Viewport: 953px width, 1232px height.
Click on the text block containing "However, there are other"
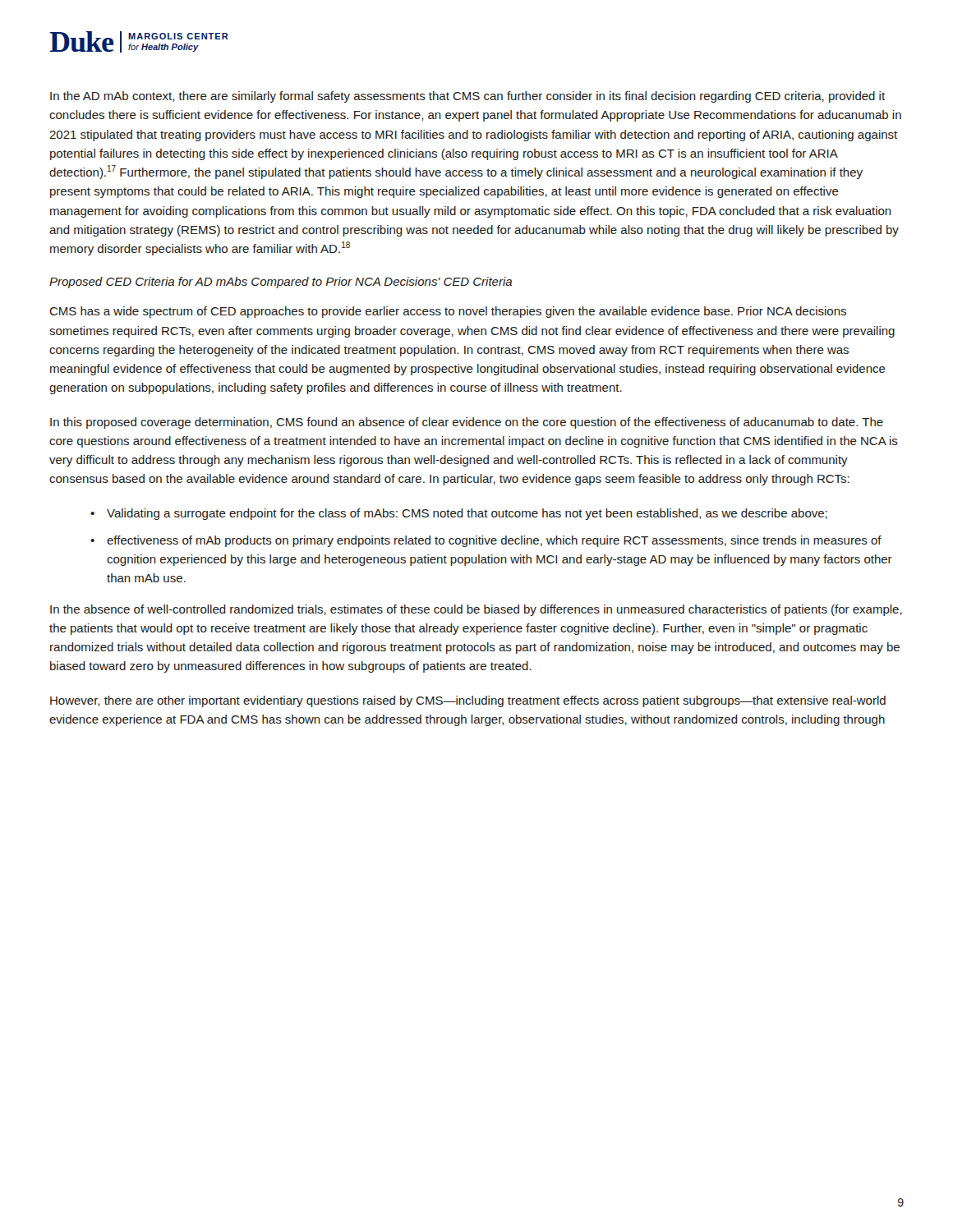[468, 709]
